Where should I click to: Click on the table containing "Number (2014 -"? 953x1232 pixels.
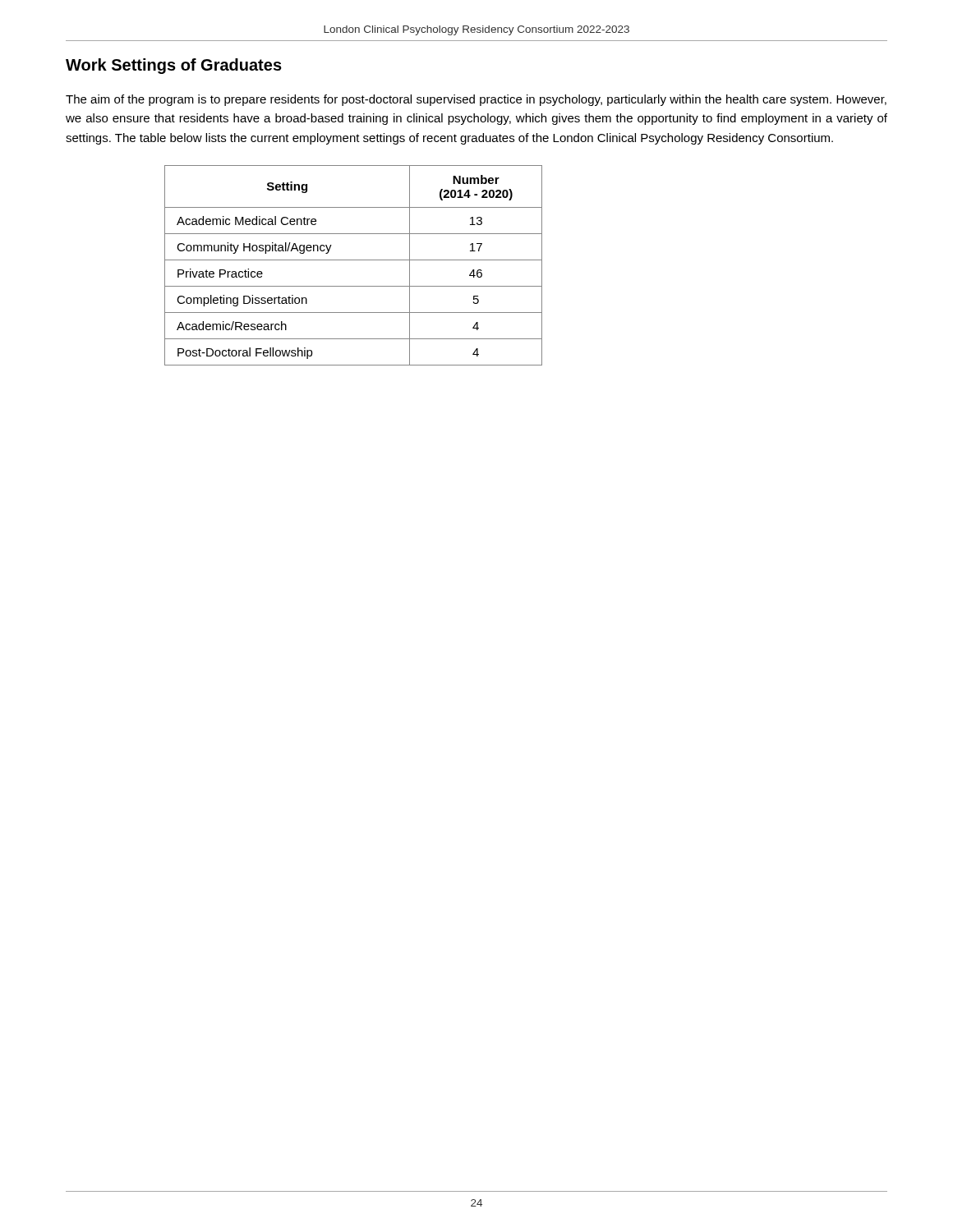coord(353,265)
